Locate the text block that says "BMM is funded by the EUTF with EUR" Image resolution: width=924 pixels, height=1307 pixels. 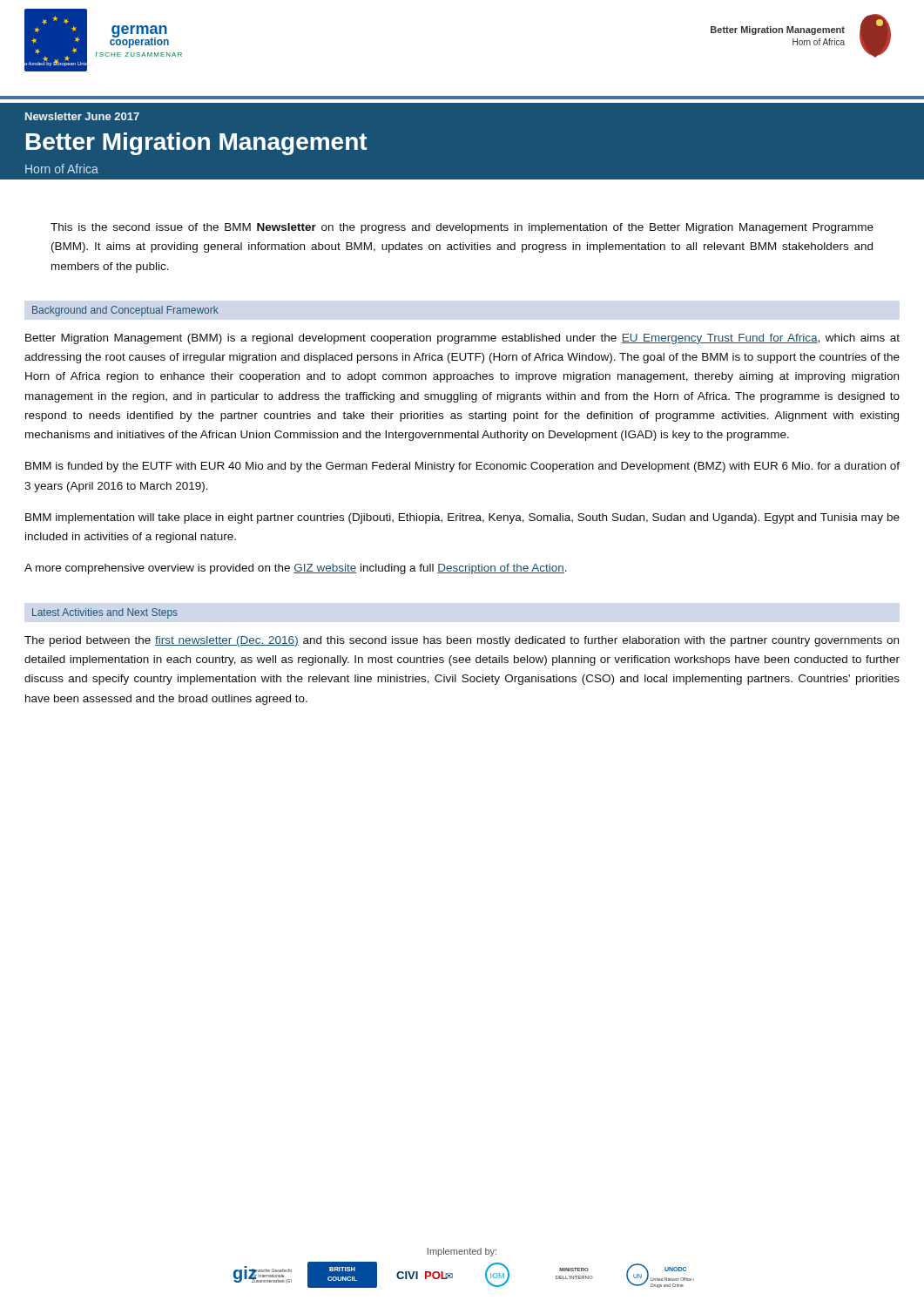pyautogui.click(x=462, y=476)
